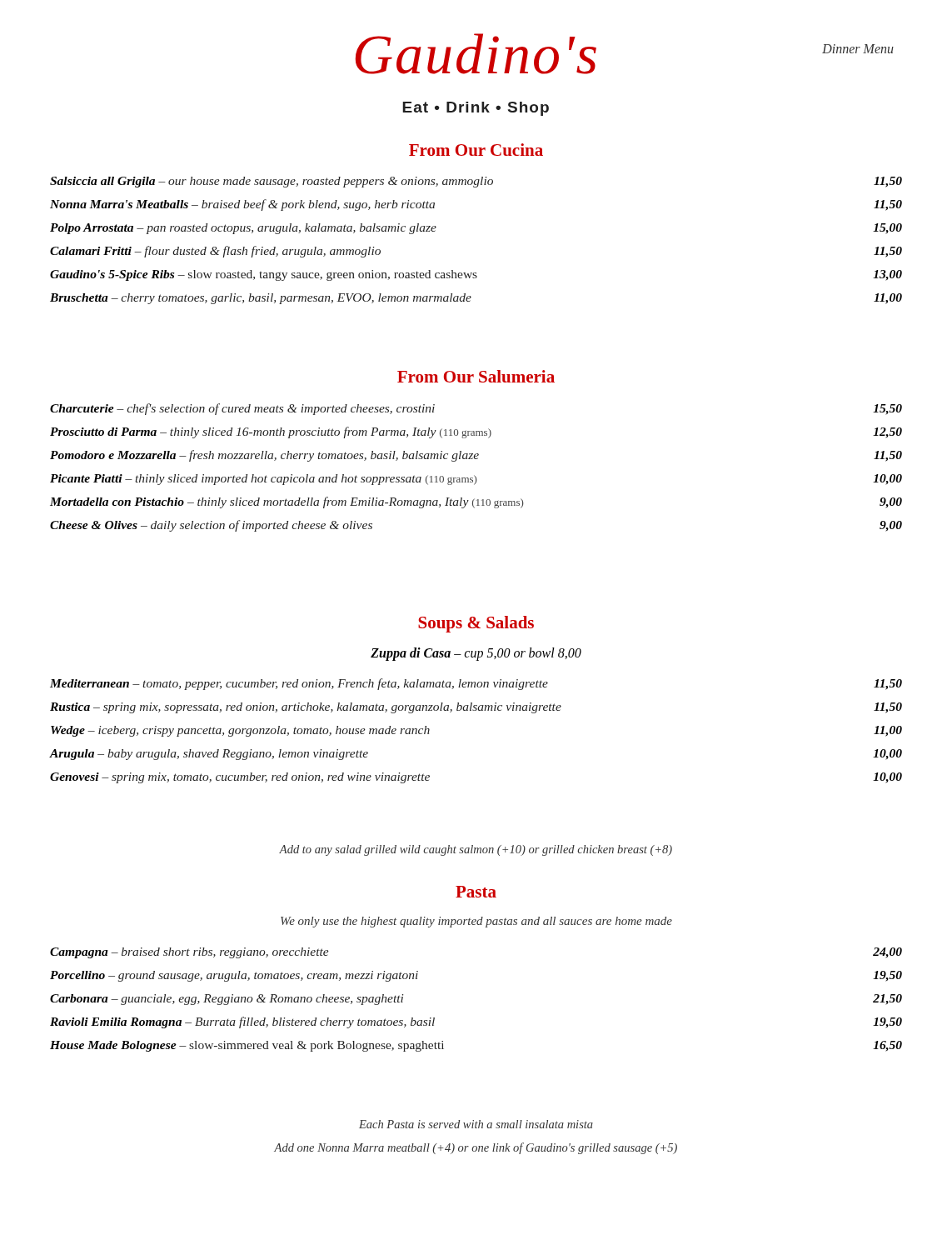This screenshot has width=952, height=1250.
Task: Navigate to the passage starting "Arugula – baby arugula,"
Action: (210, 755)
